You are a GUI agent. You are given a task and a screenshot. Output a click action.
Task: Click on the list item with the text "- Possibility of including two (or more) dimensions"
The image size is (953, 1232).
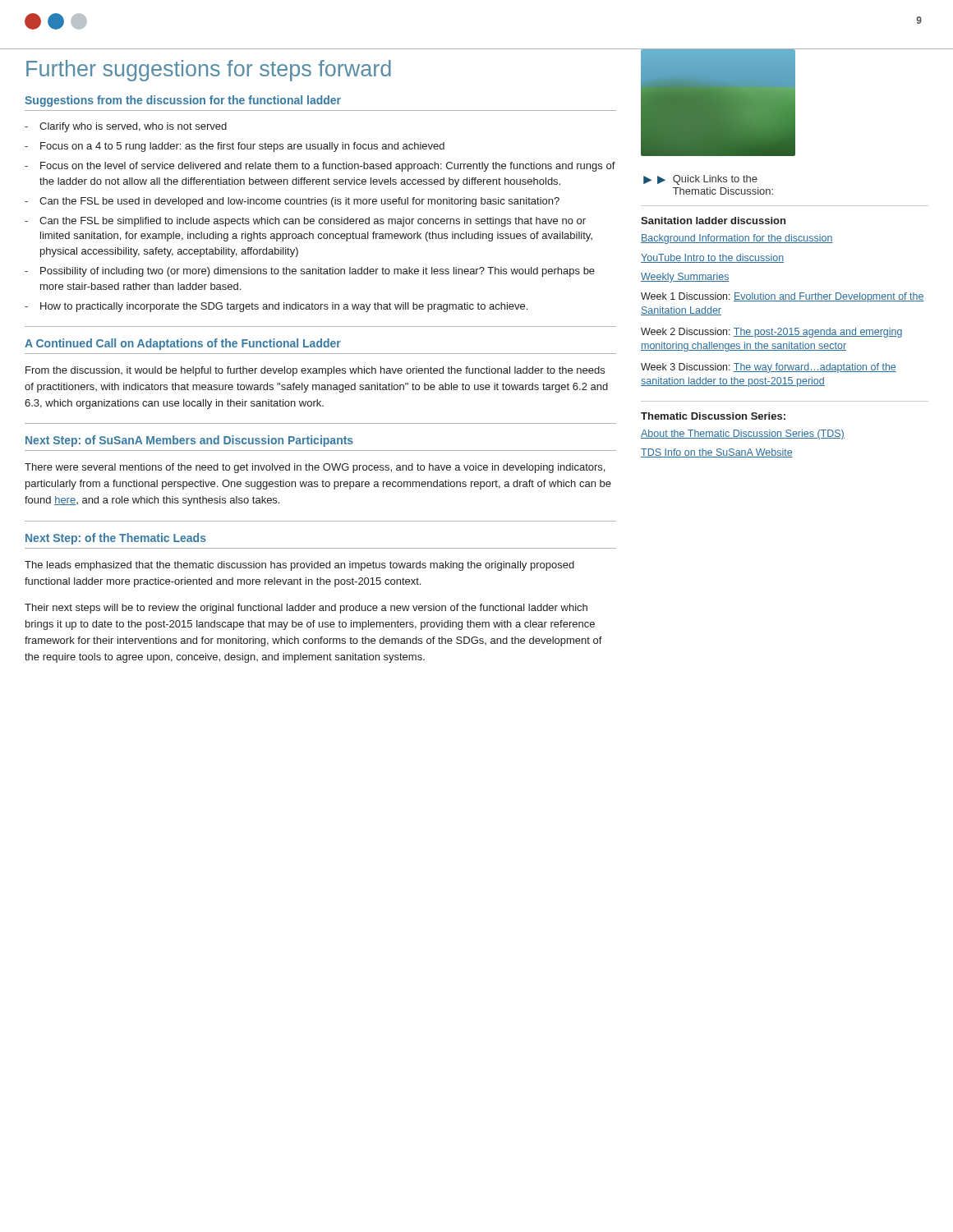tap(320, 279)
